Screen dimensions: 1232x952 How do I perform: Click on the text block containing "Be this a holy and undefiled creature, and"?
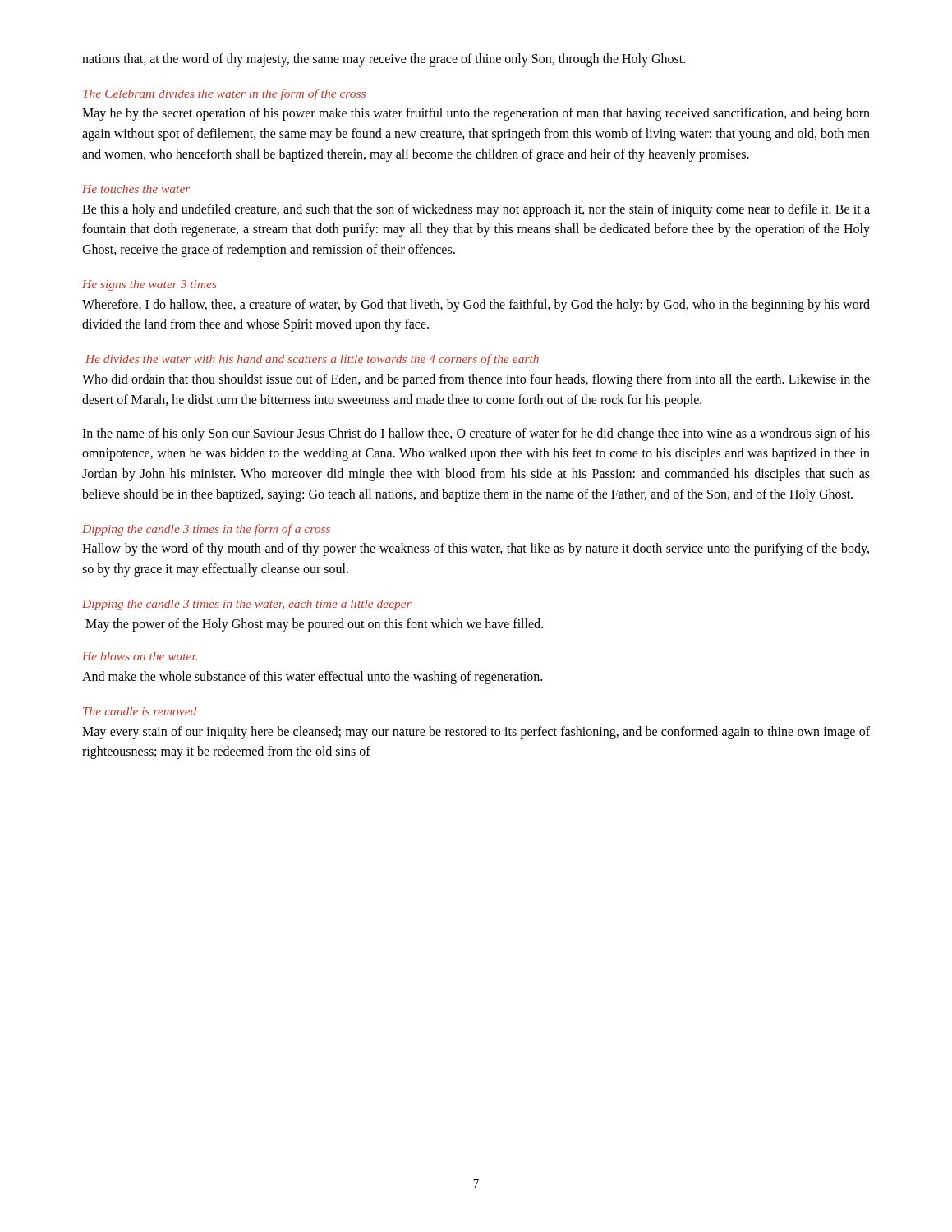pos(476,230)
